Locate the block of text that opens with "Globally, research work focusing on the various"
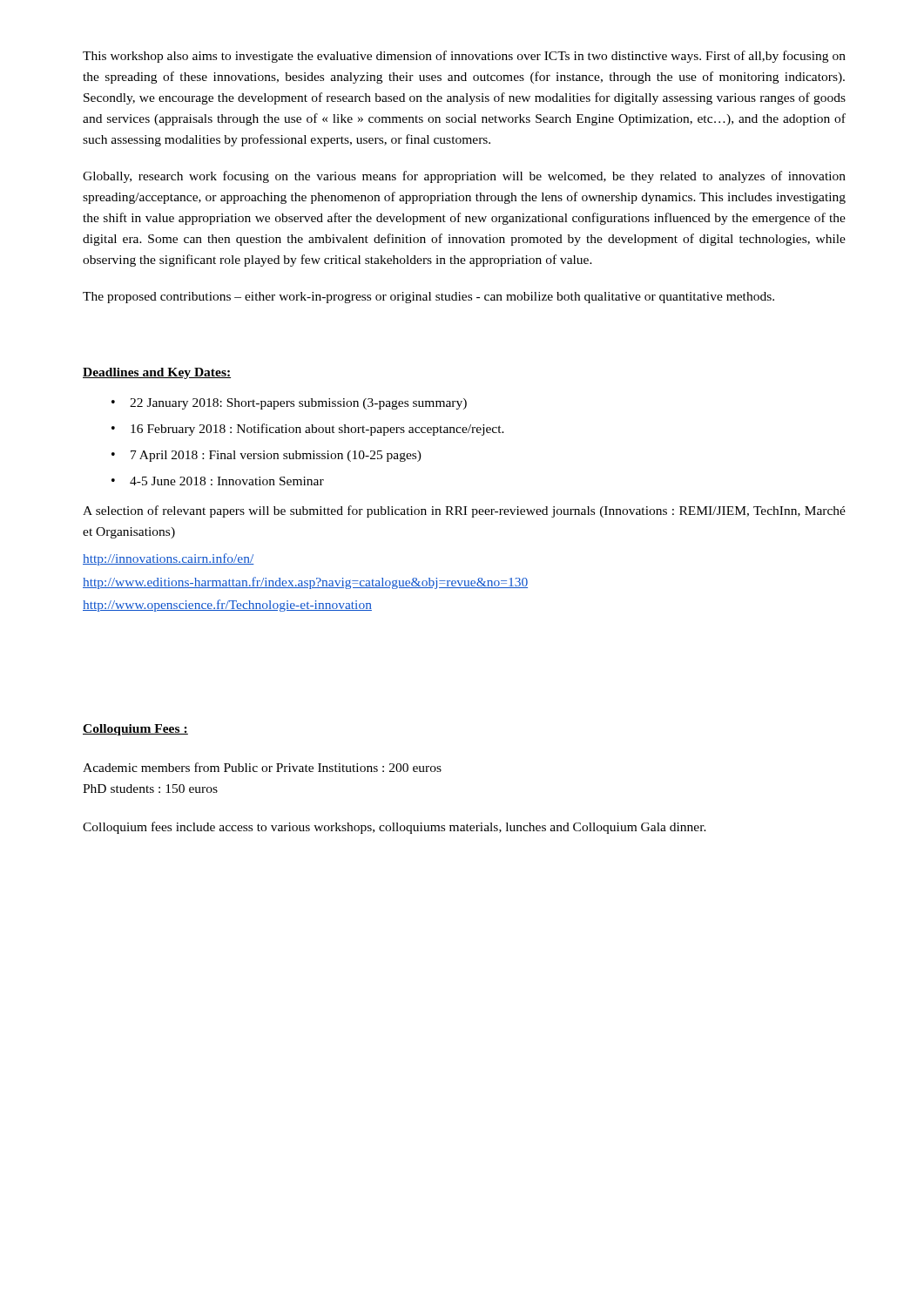Viewport: 924px width, 1307px height. click(464, 217)
